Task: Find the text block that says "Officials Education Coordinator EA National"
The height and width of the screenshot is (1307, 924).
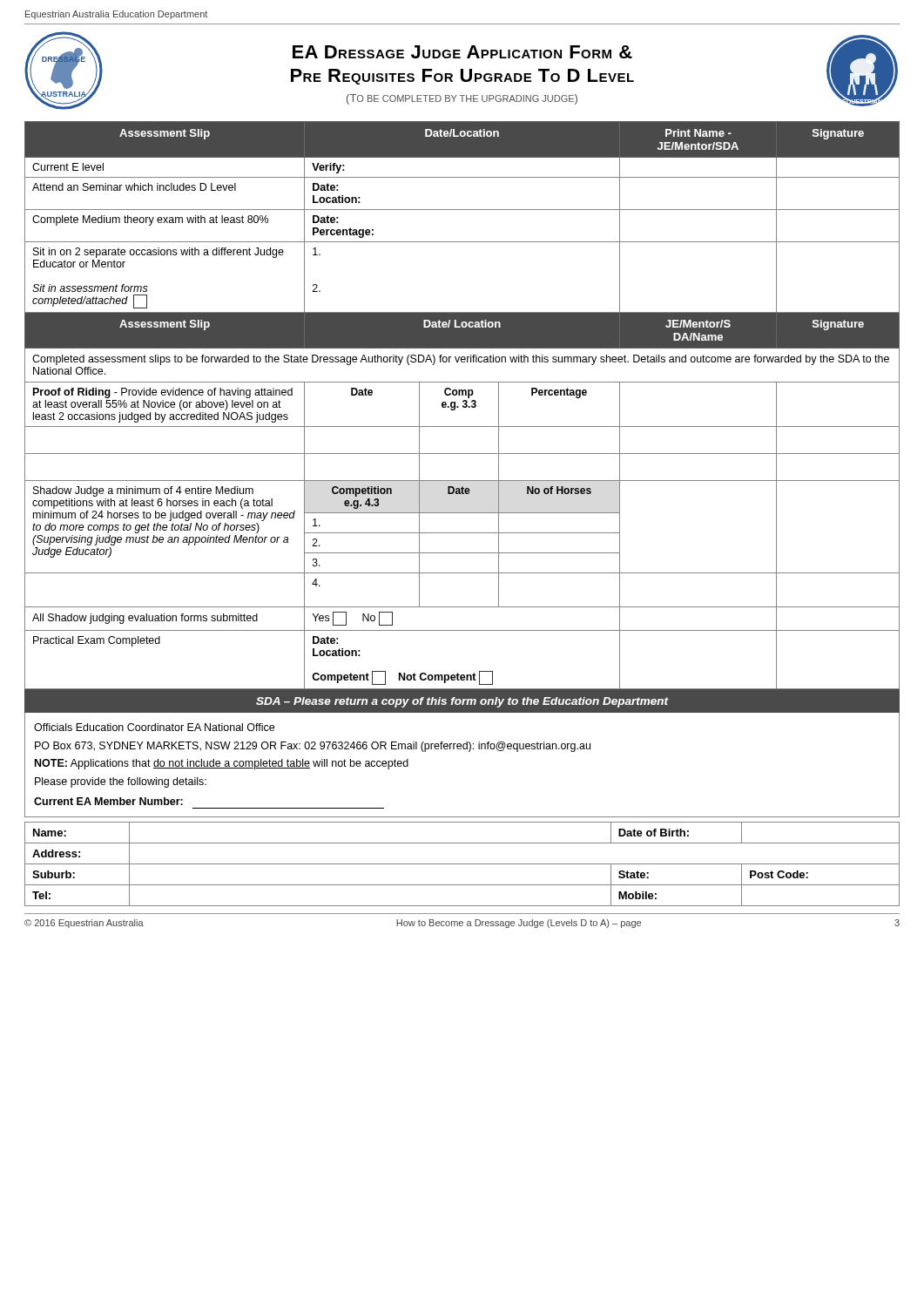Action: 313,766
